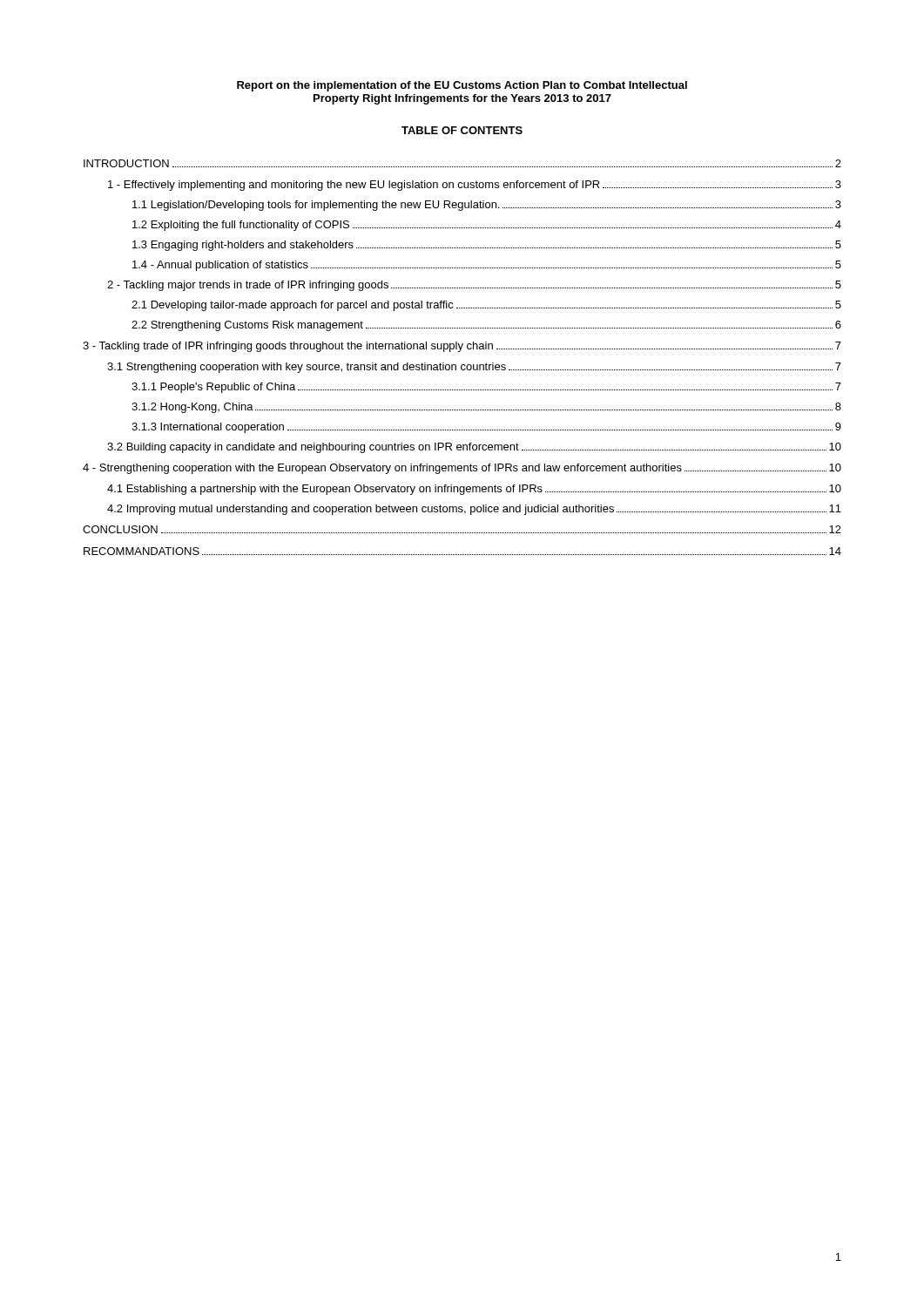Screen dimensions: 1307x924
Task: Find the list item containing "3.1.1 People's Republic of China 7"
Action: [x=486, y=386]
